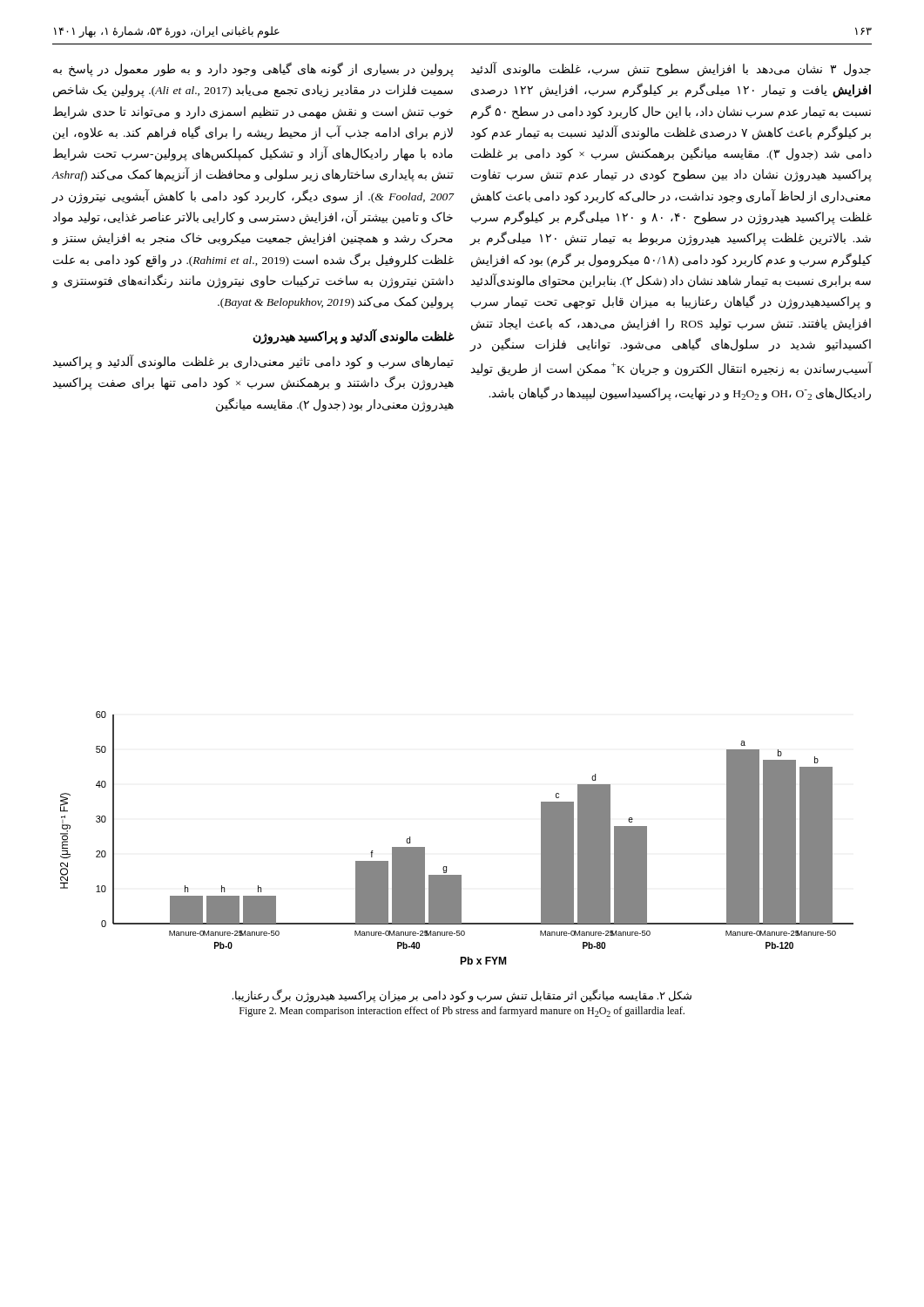Click on the grouped bar chart
Viewport: 924px width, 1307px height.
462,845
